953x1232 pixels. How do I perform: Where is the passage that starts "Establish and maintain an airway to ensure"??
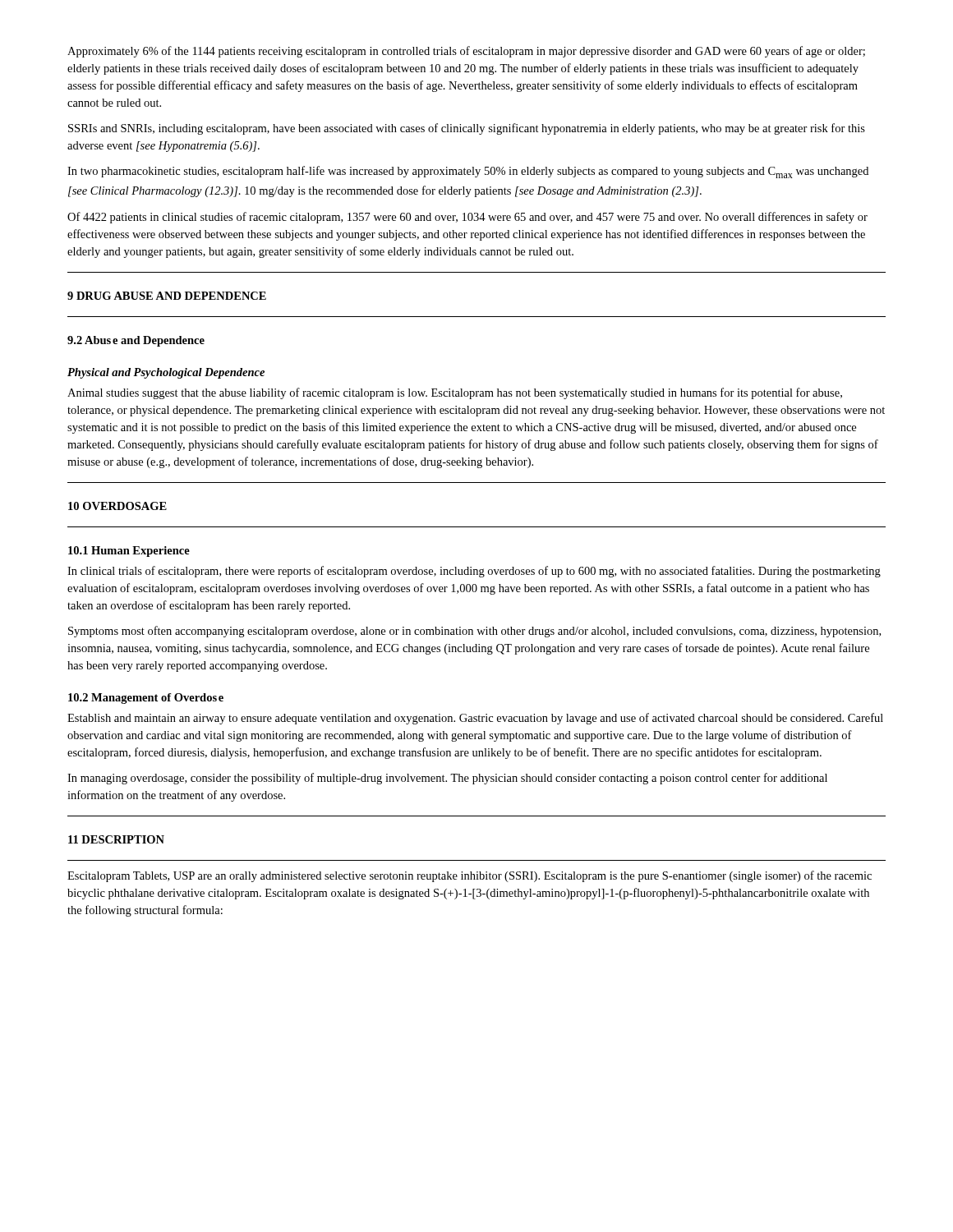click(x=475, y=735)
